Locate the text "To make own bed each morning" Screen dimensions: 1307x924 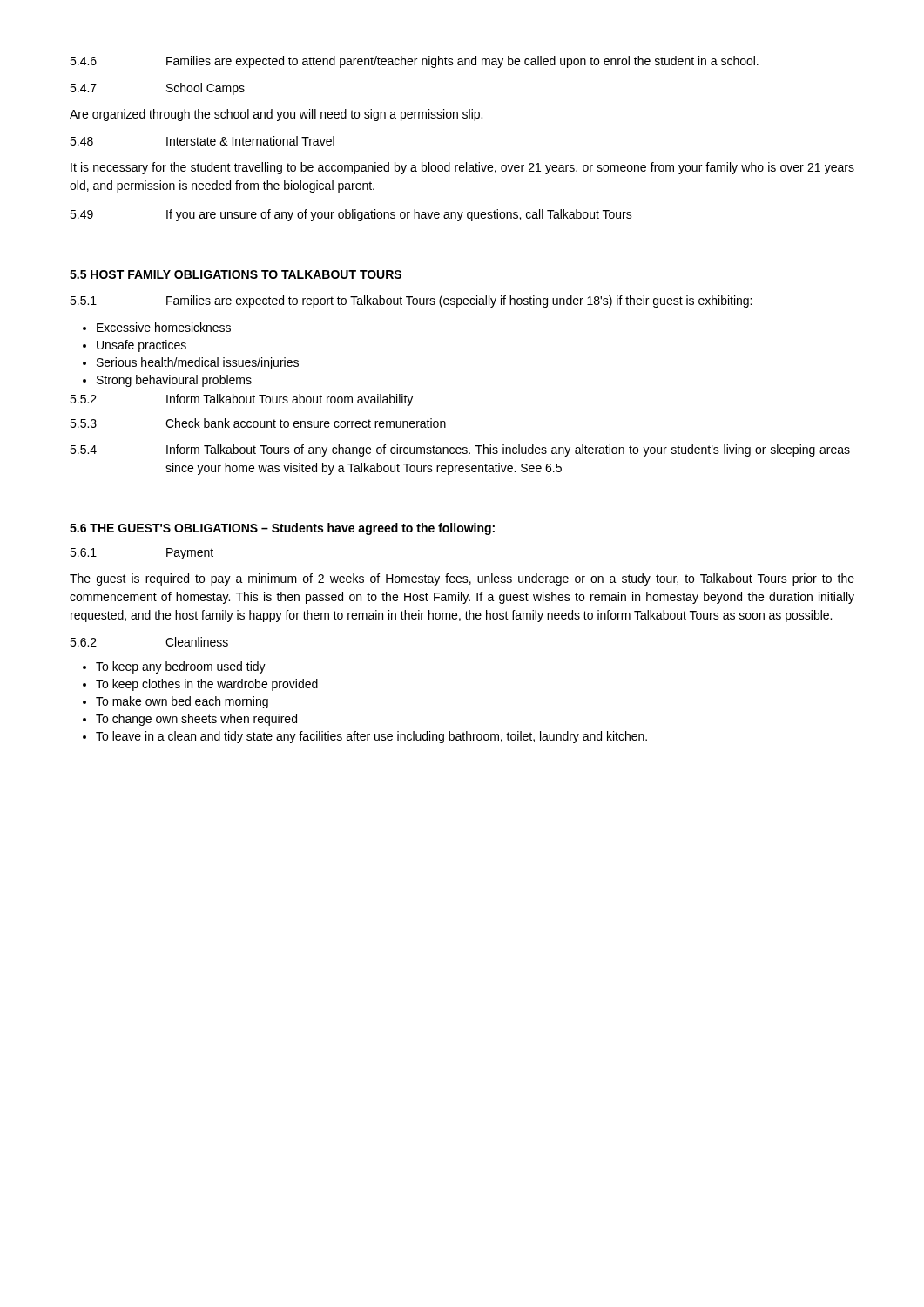point(182,701)
